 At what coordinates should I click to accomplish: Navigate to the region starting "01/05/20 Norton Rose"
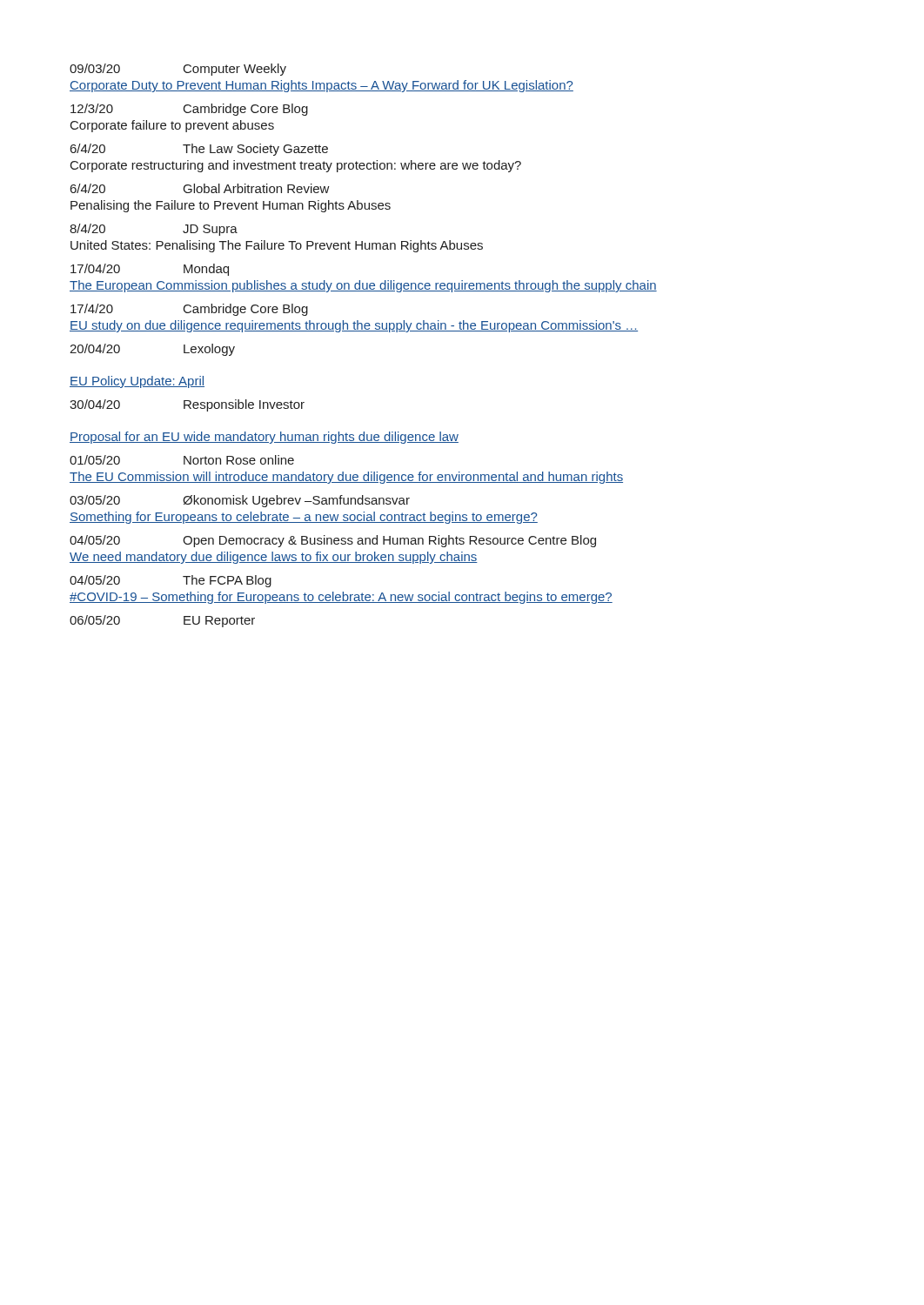point(462,468)
